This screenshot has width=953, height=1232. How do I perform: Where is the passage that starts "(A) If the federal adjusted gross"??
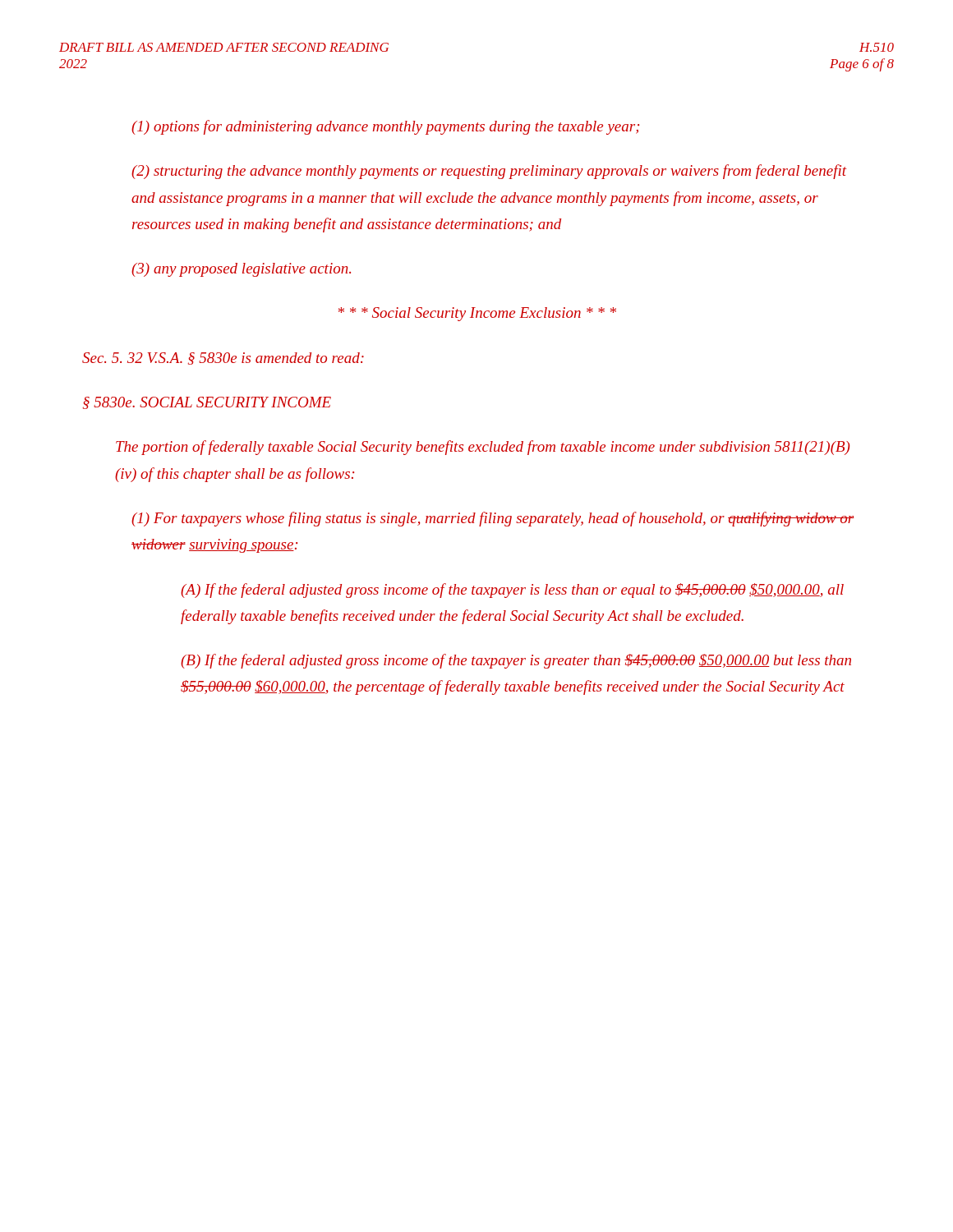[x=512, y=602]
